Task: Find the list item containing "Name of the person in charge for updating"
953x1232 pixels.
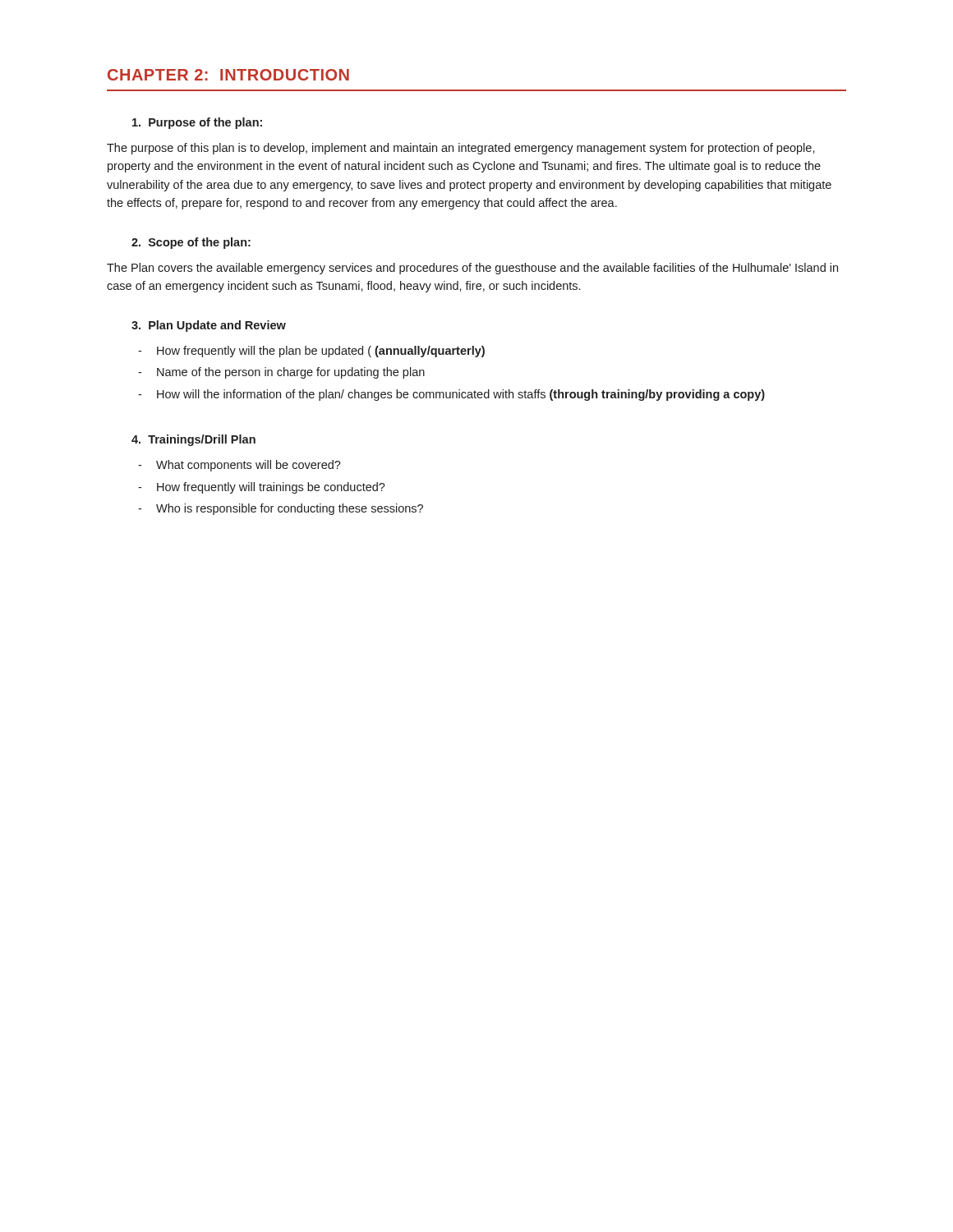Action: 291,372
